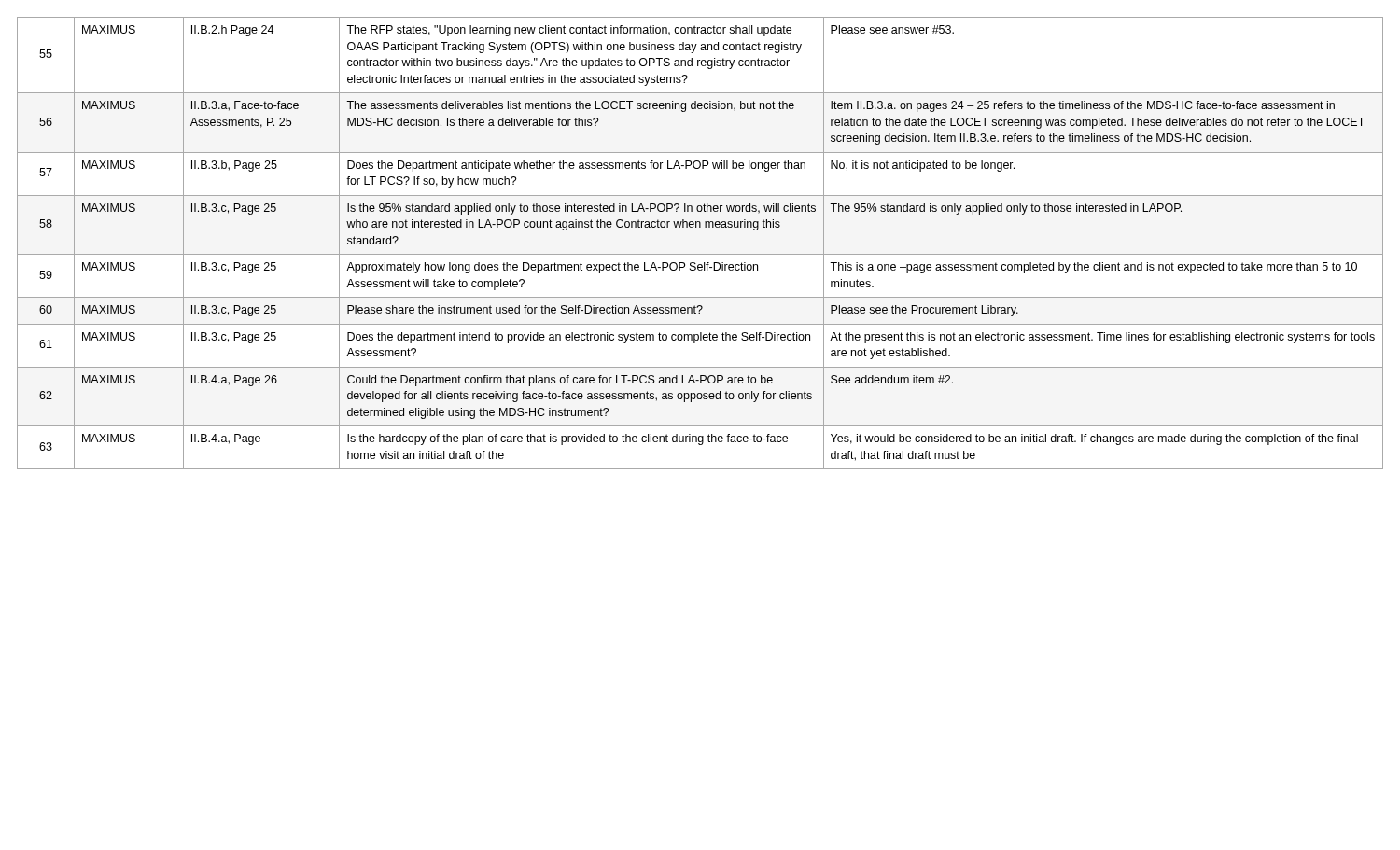Click the table
Image resolution: width=1400 pixels, height=850 pixels.
[700, 429]
